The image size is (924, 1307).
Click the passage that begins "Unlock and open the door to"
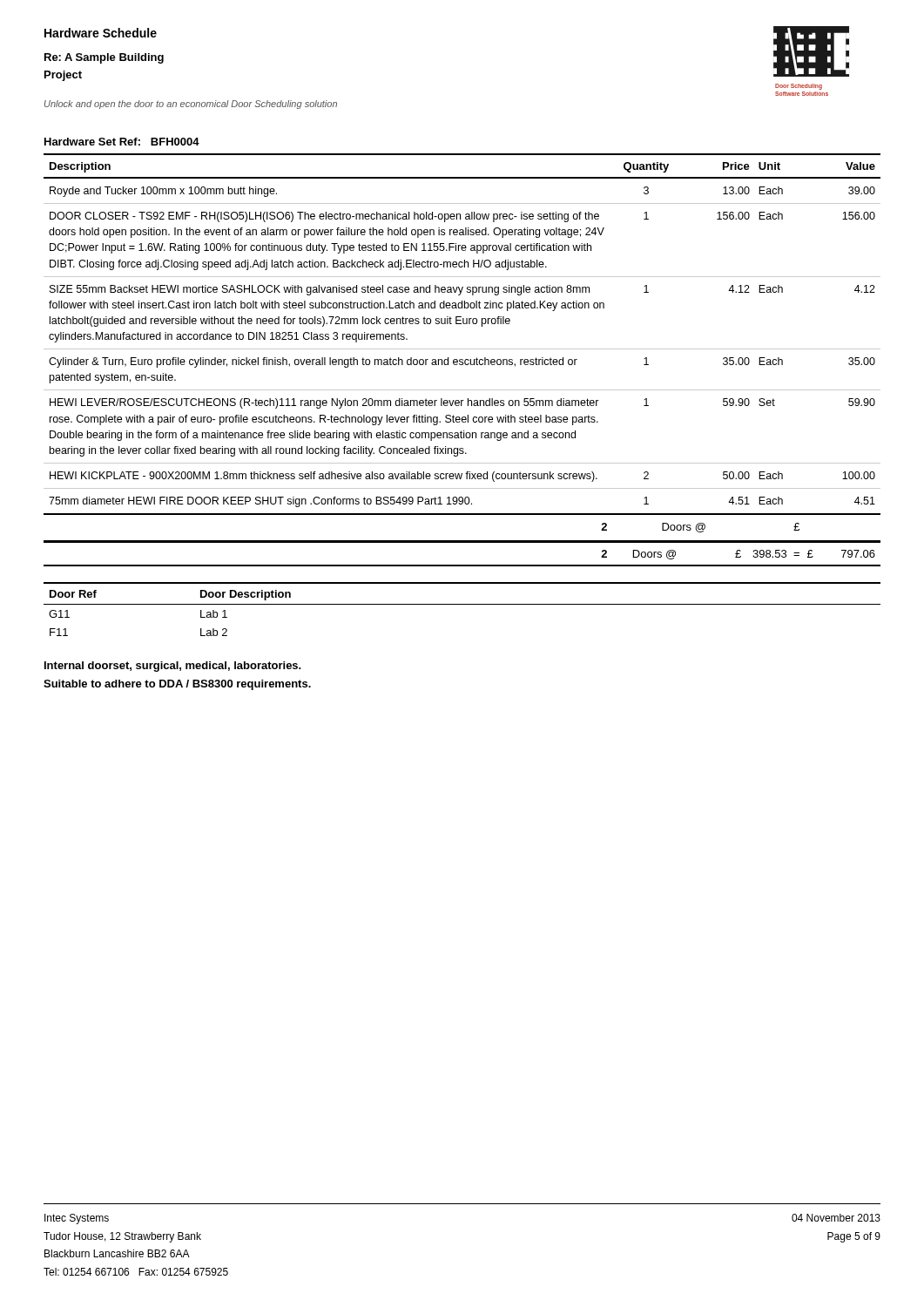point(191,104)
